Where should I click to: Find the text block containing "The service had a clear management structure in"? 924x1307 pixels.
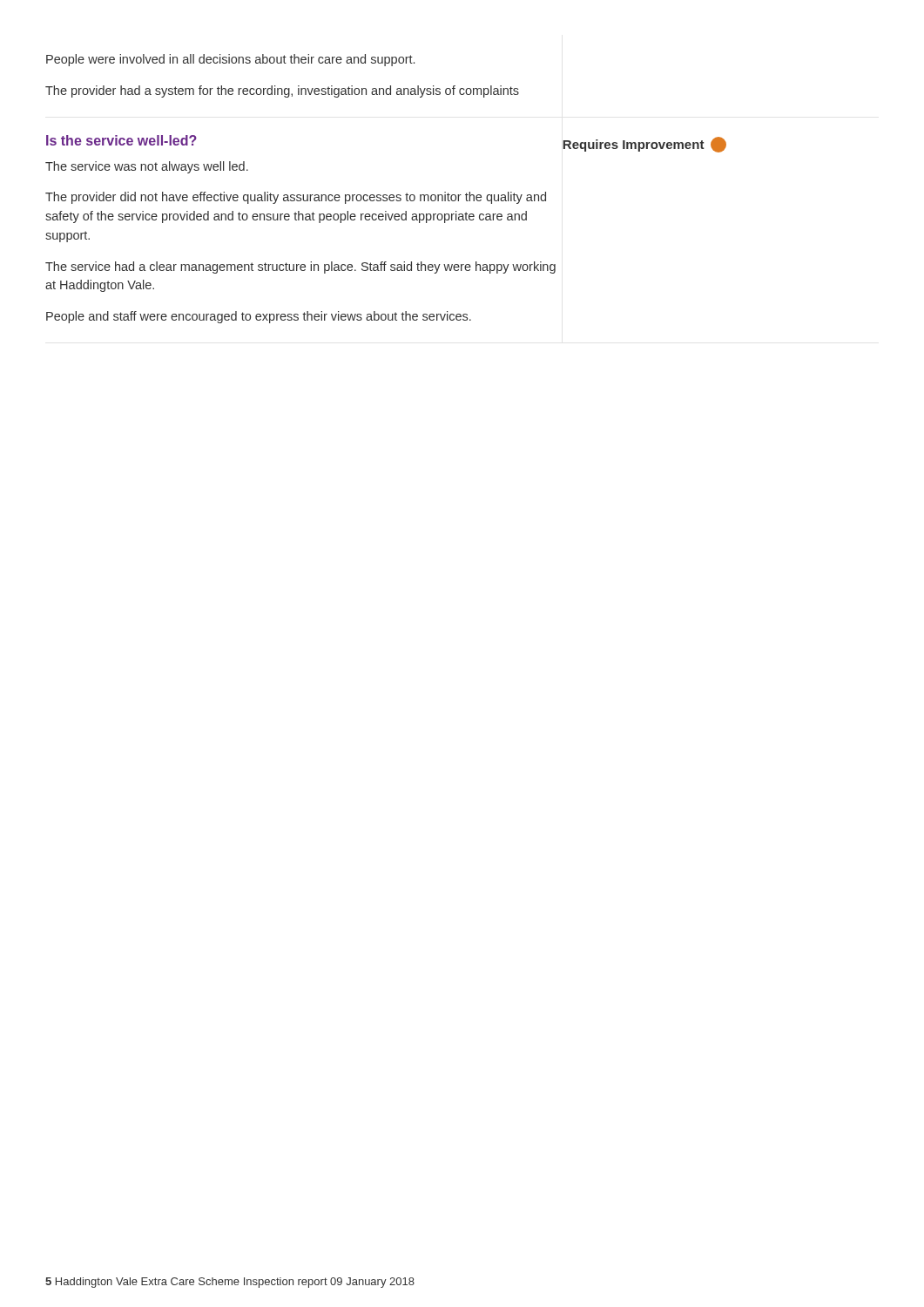[301, 276]
